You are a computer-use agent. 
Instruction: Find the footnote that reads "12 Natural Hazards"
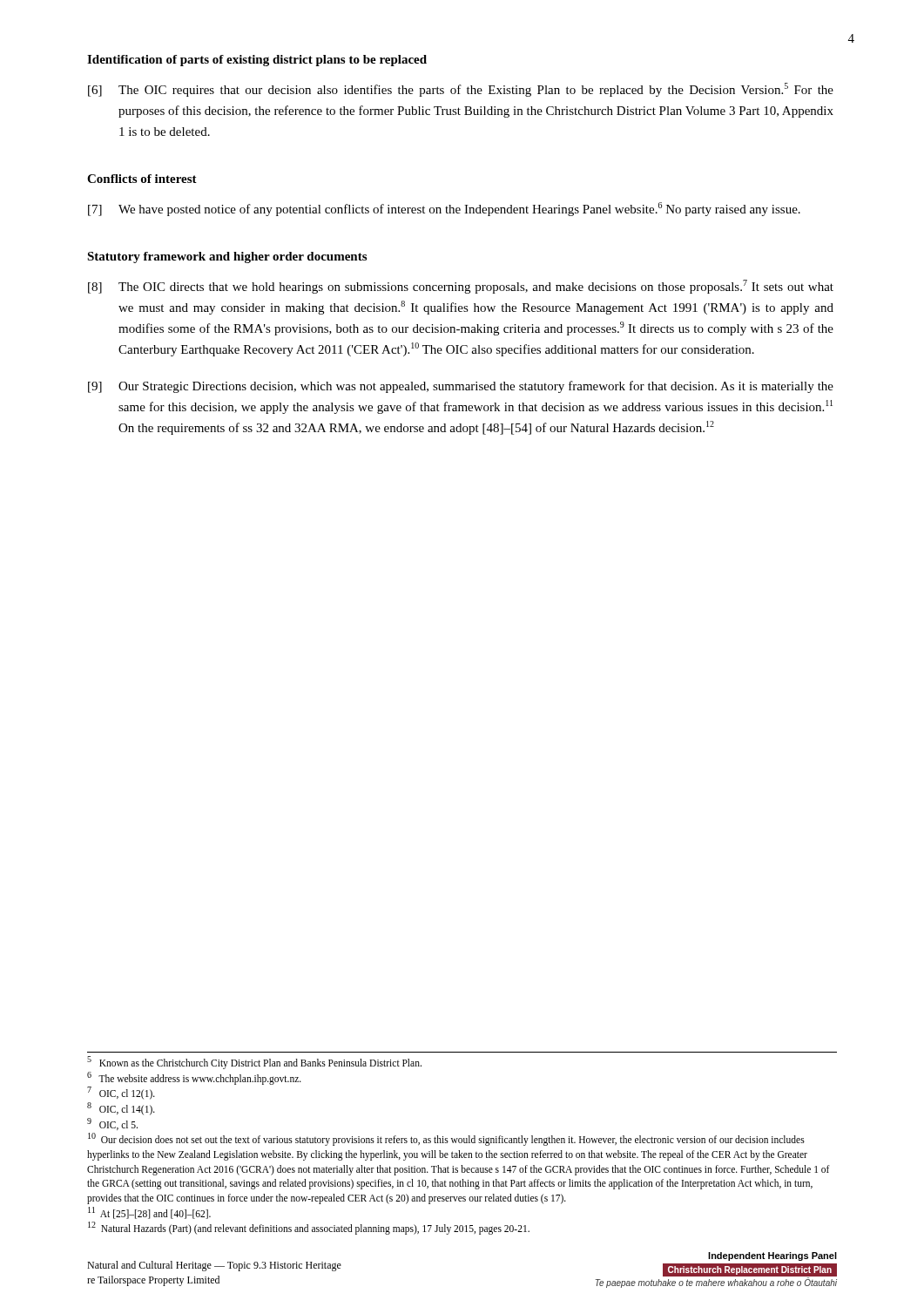pyautogui.click(x=309, y=1228)
